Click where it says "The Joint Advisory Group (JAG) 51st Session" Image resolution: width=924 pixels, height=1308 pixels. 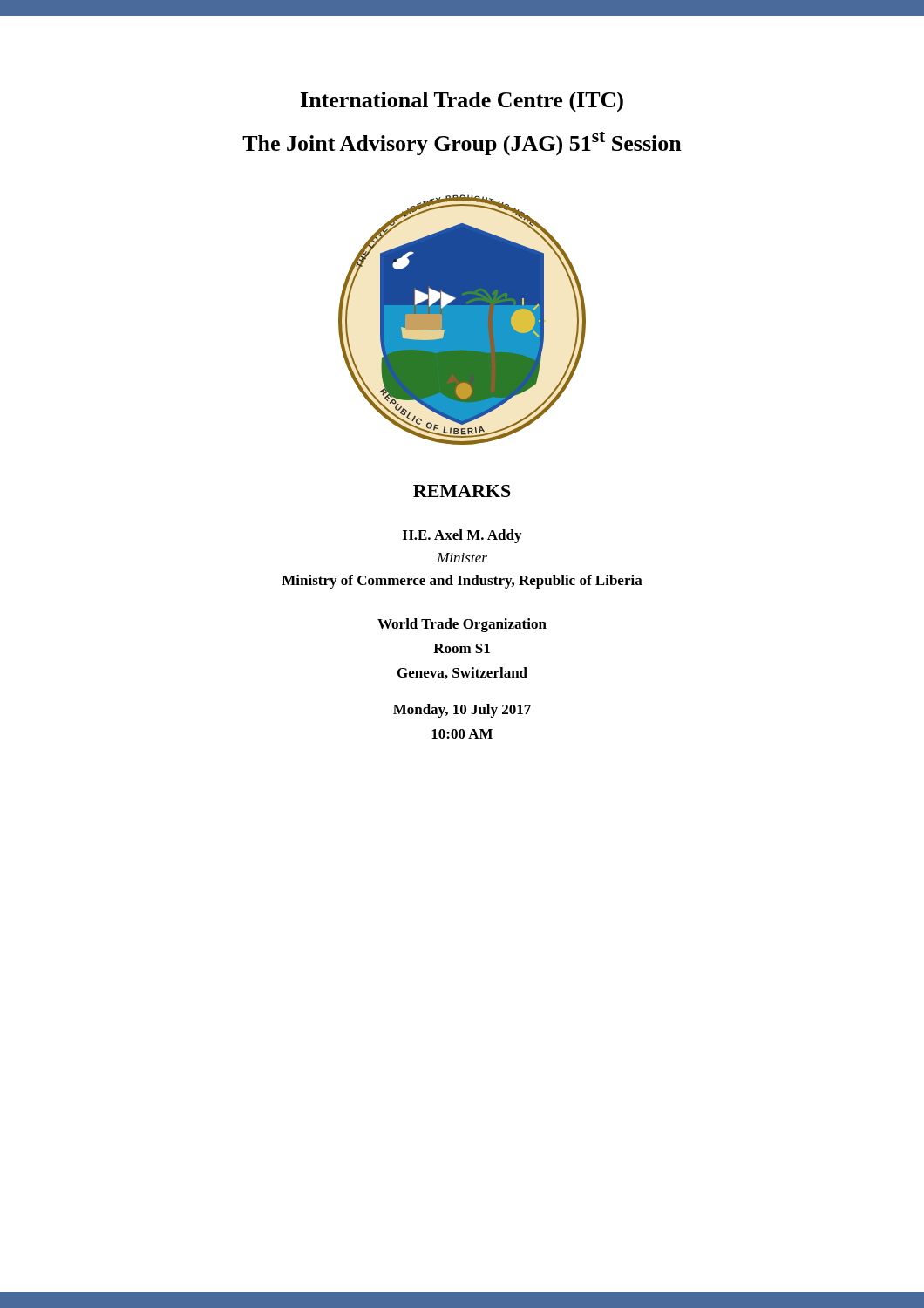pos(462,141)
